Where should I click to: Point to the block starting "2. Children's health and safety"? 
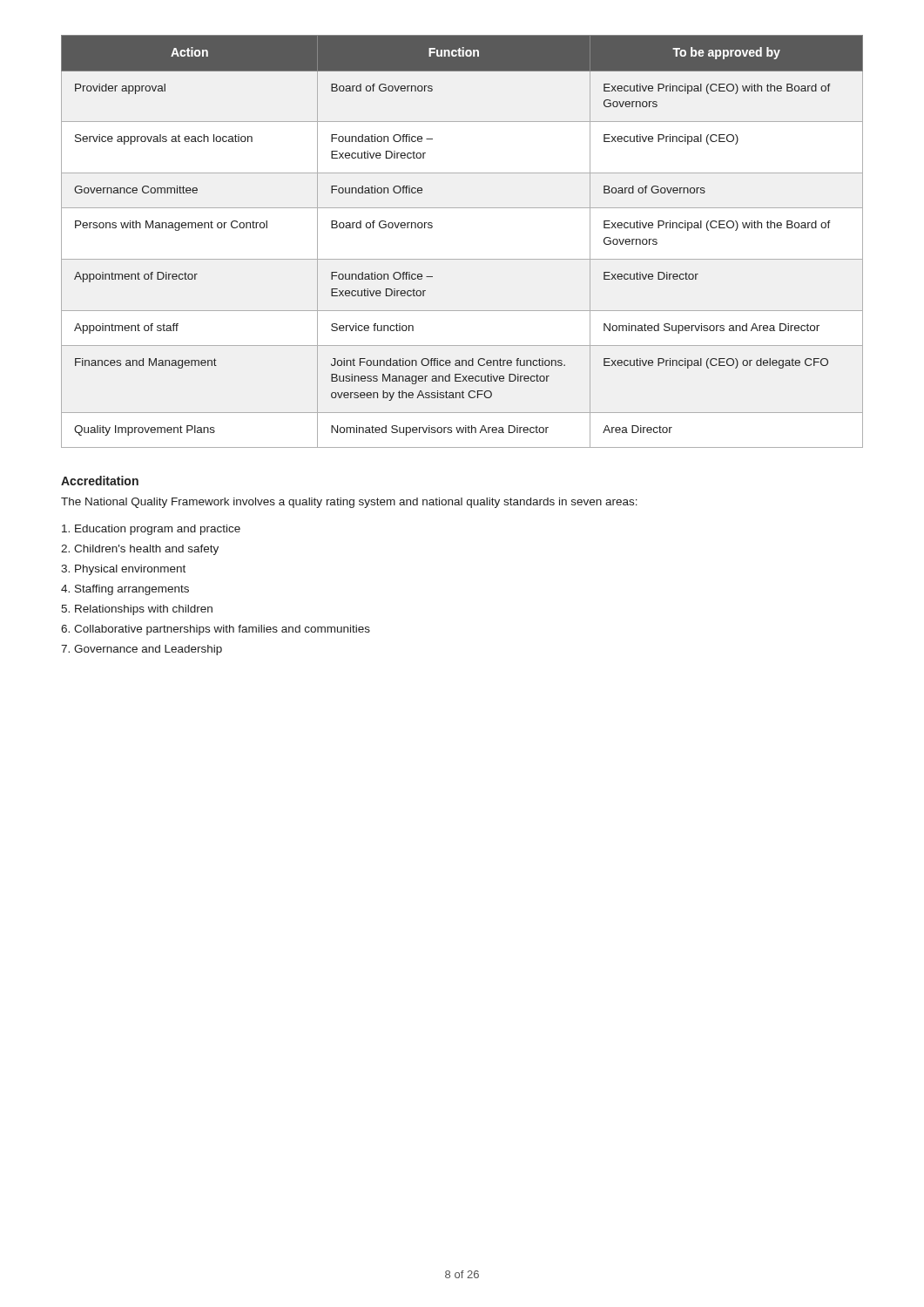click(140, 549)
